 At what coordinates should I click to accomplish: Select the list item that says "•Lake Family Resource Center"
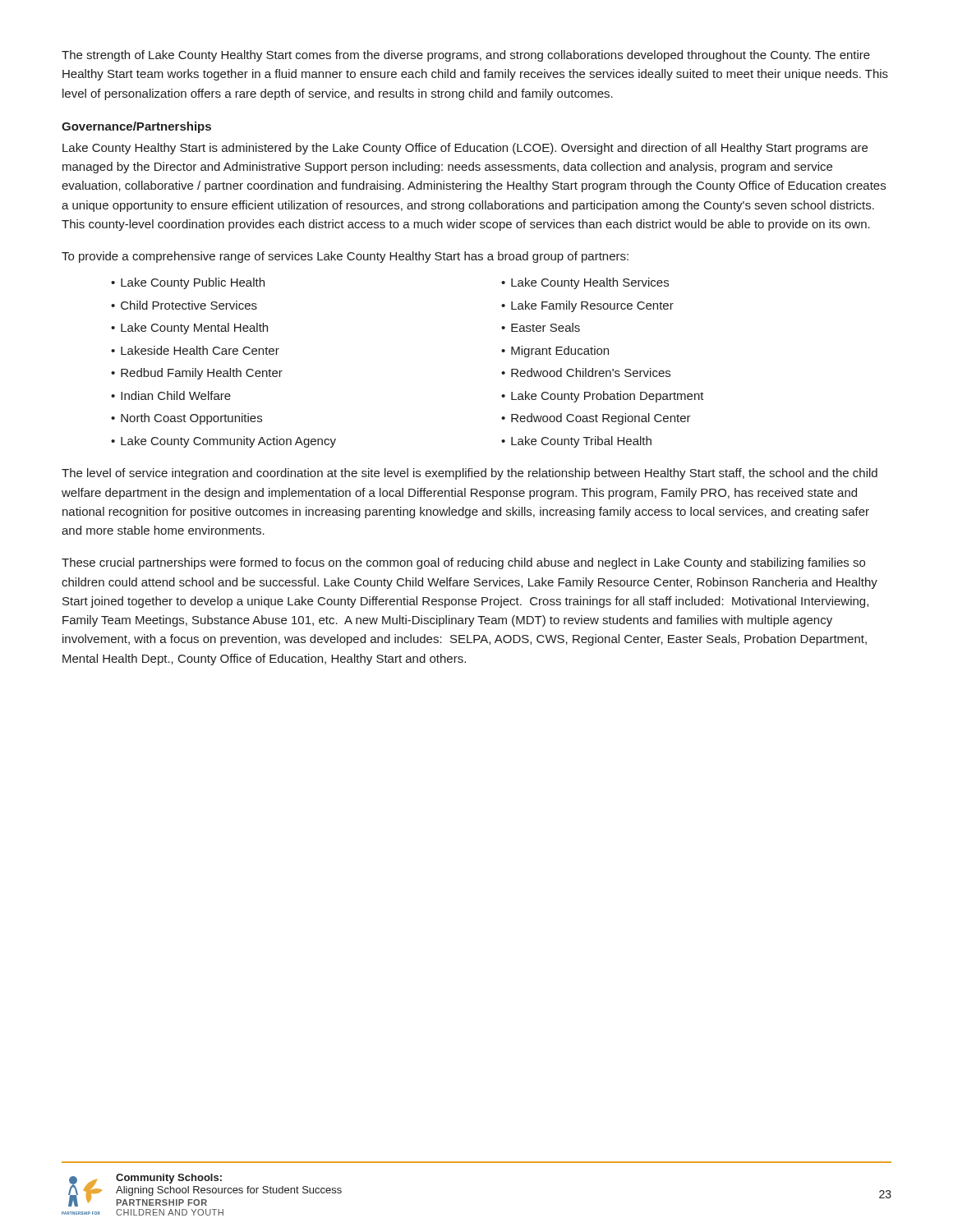(587, 306)
